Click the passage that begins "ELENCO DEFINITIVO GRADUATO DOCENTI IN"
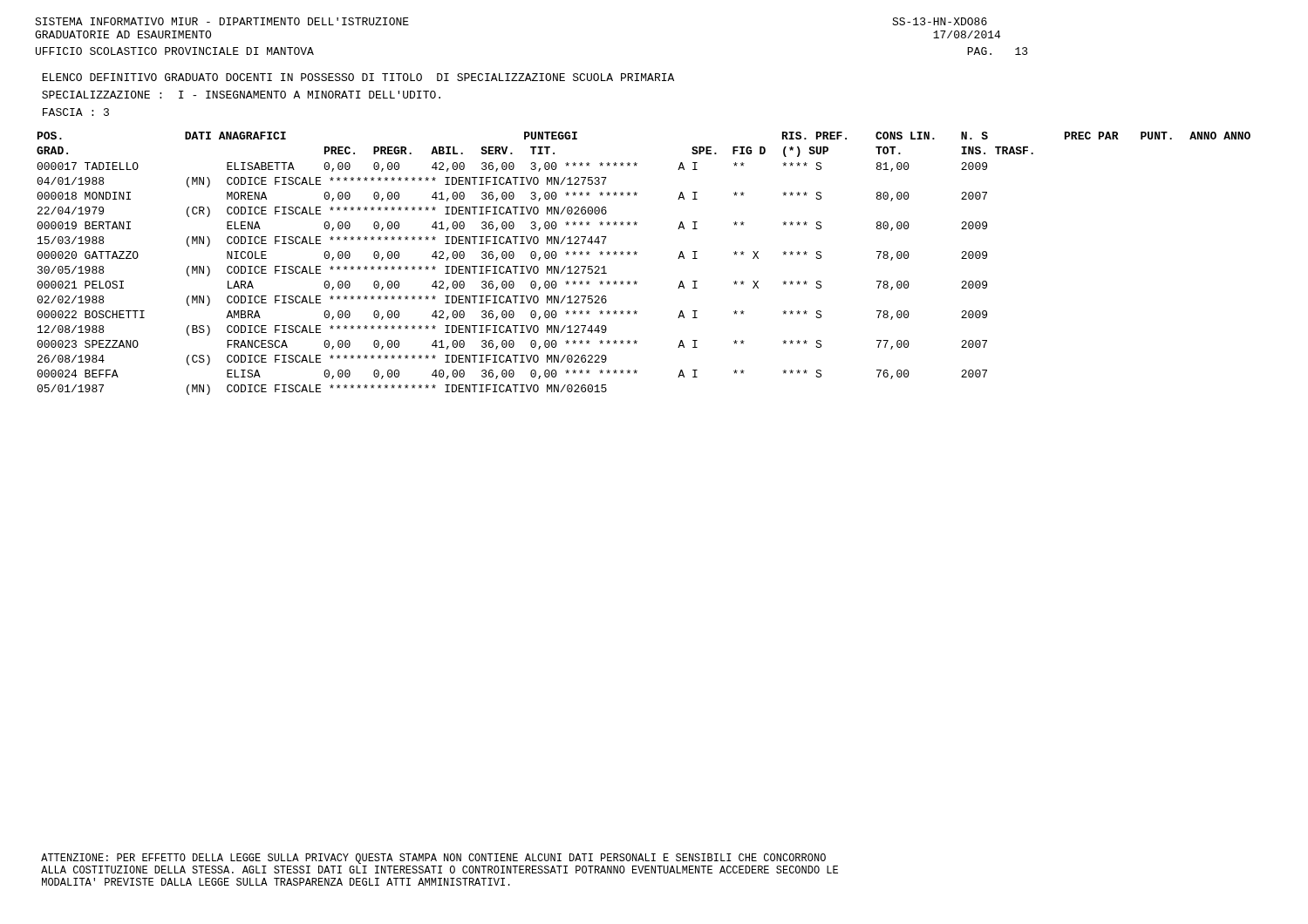 coord(355,78)
